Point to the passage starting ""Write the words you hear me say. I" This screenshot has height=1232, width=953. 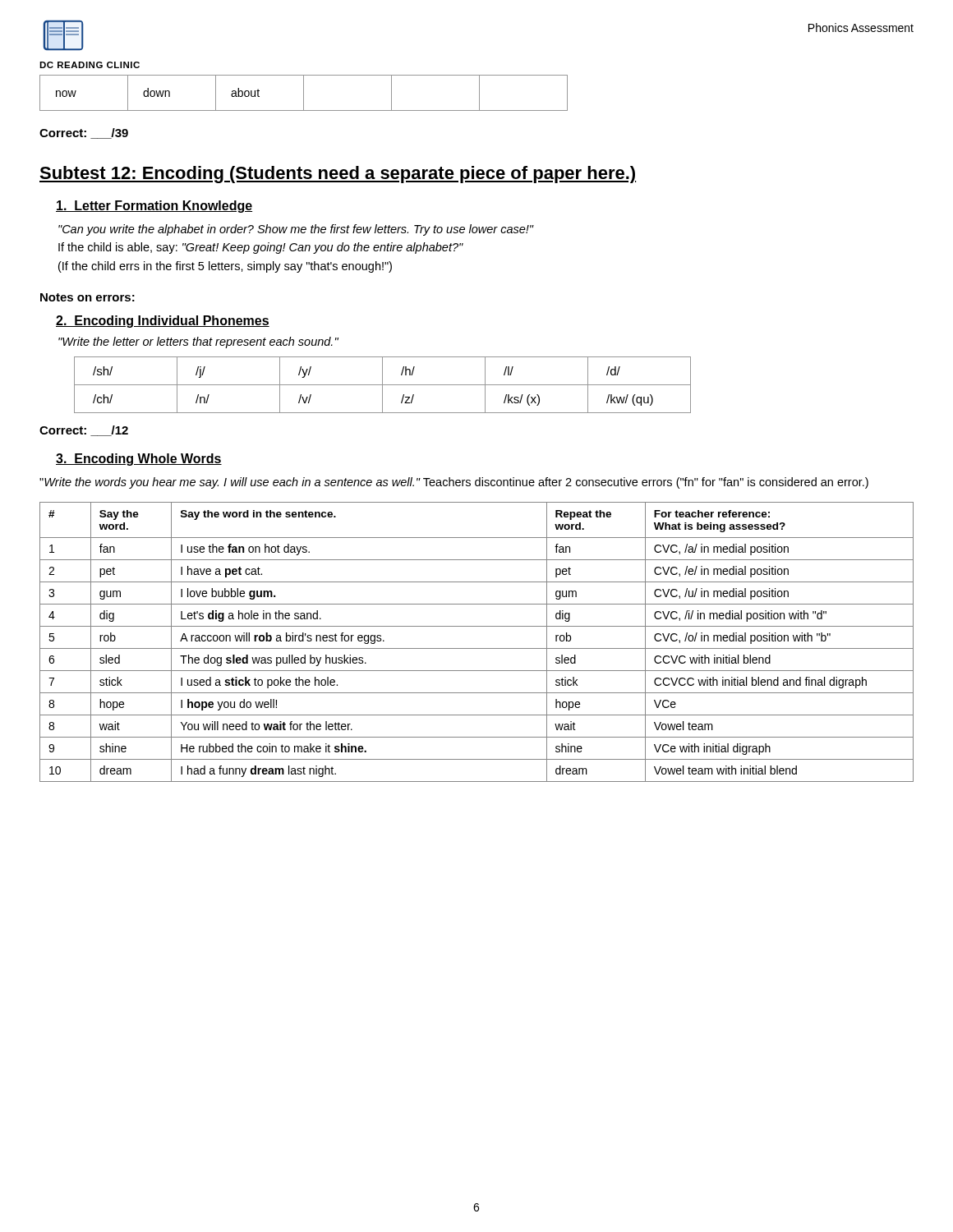[454, 482]
